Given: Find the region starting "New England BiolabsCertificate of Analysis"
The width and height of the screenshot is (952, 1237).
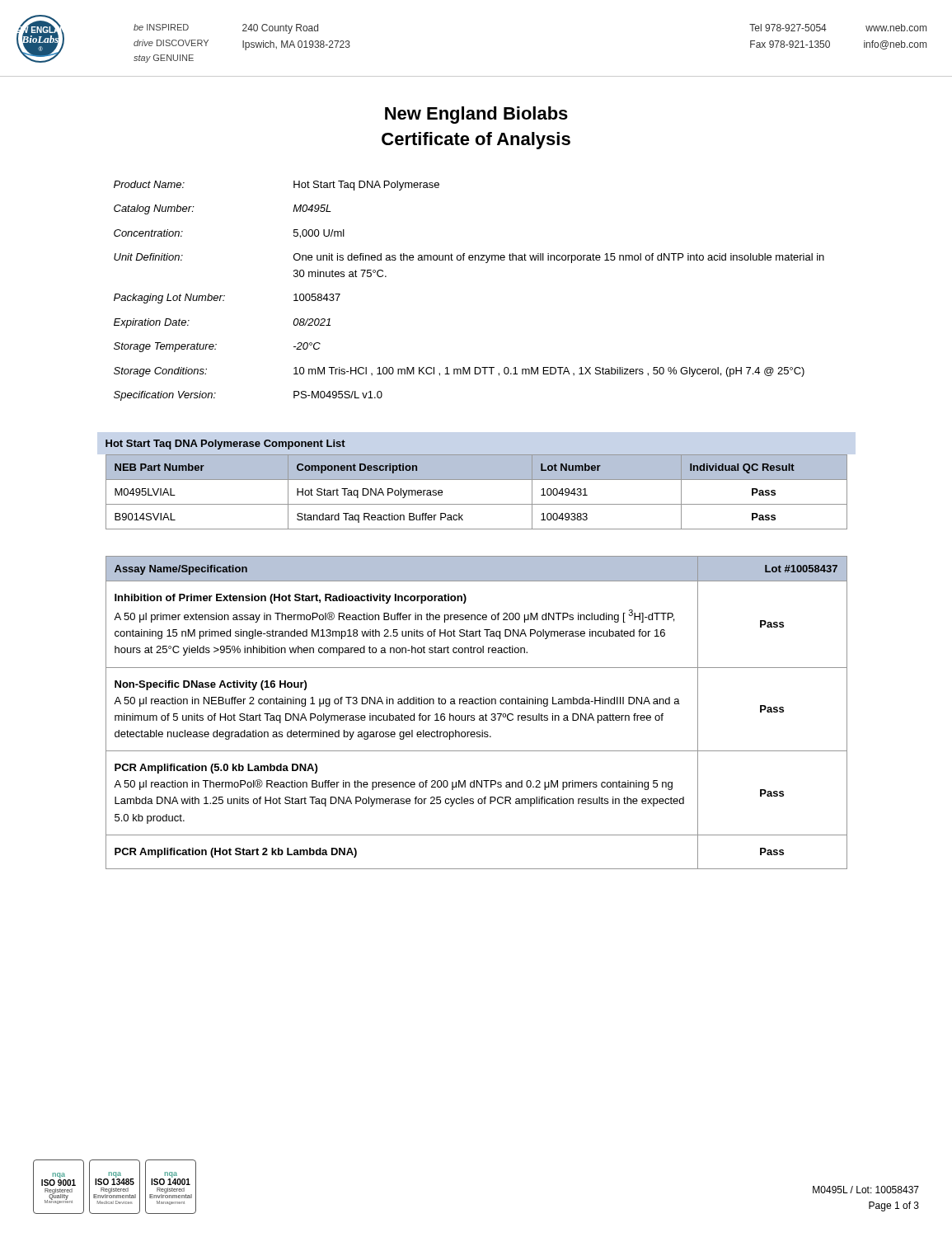Looking at the screenshot, I should click(x=476, y=127).
